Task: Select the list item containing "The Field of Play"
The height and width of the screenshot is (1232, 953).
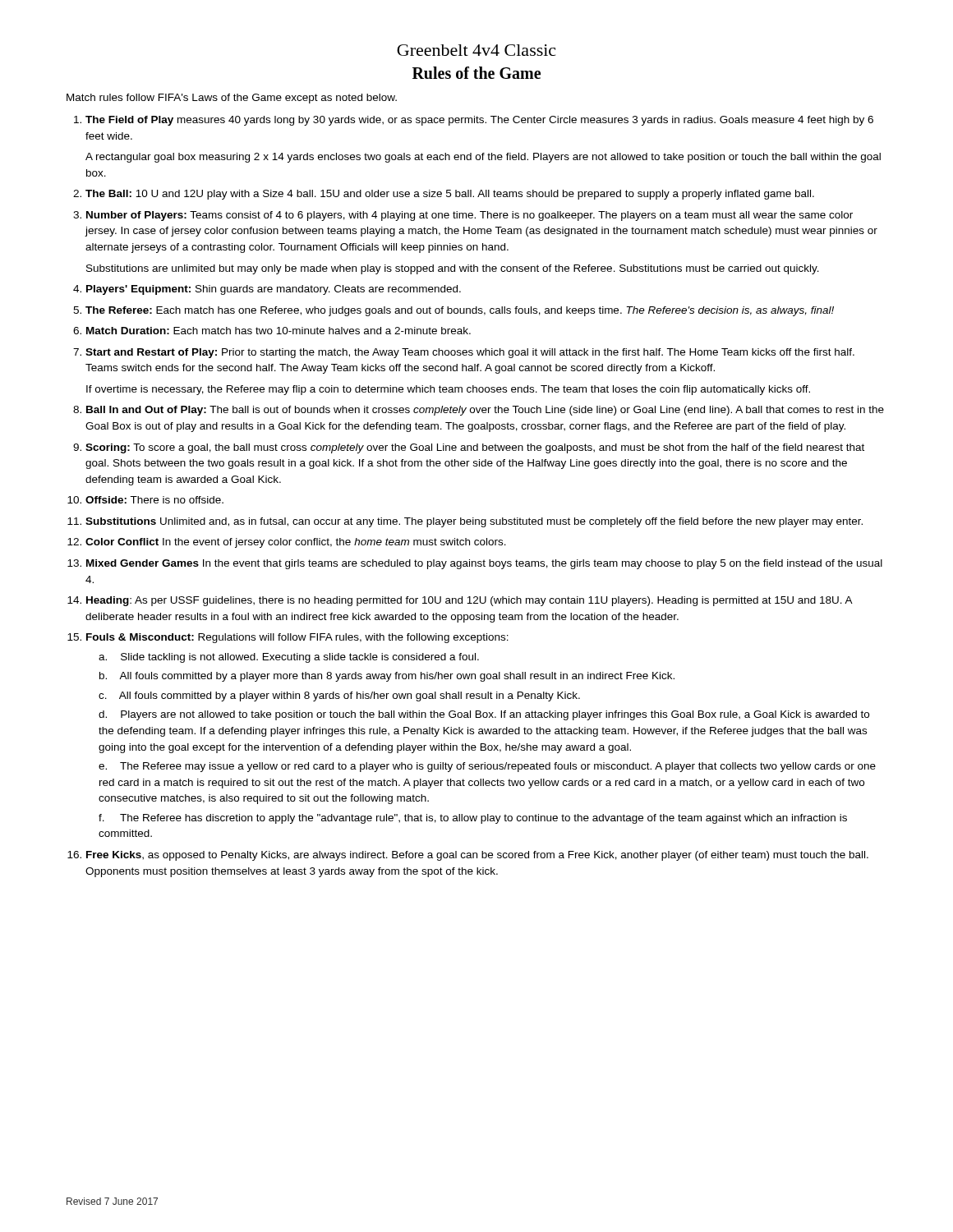Action: pos(486,147)
